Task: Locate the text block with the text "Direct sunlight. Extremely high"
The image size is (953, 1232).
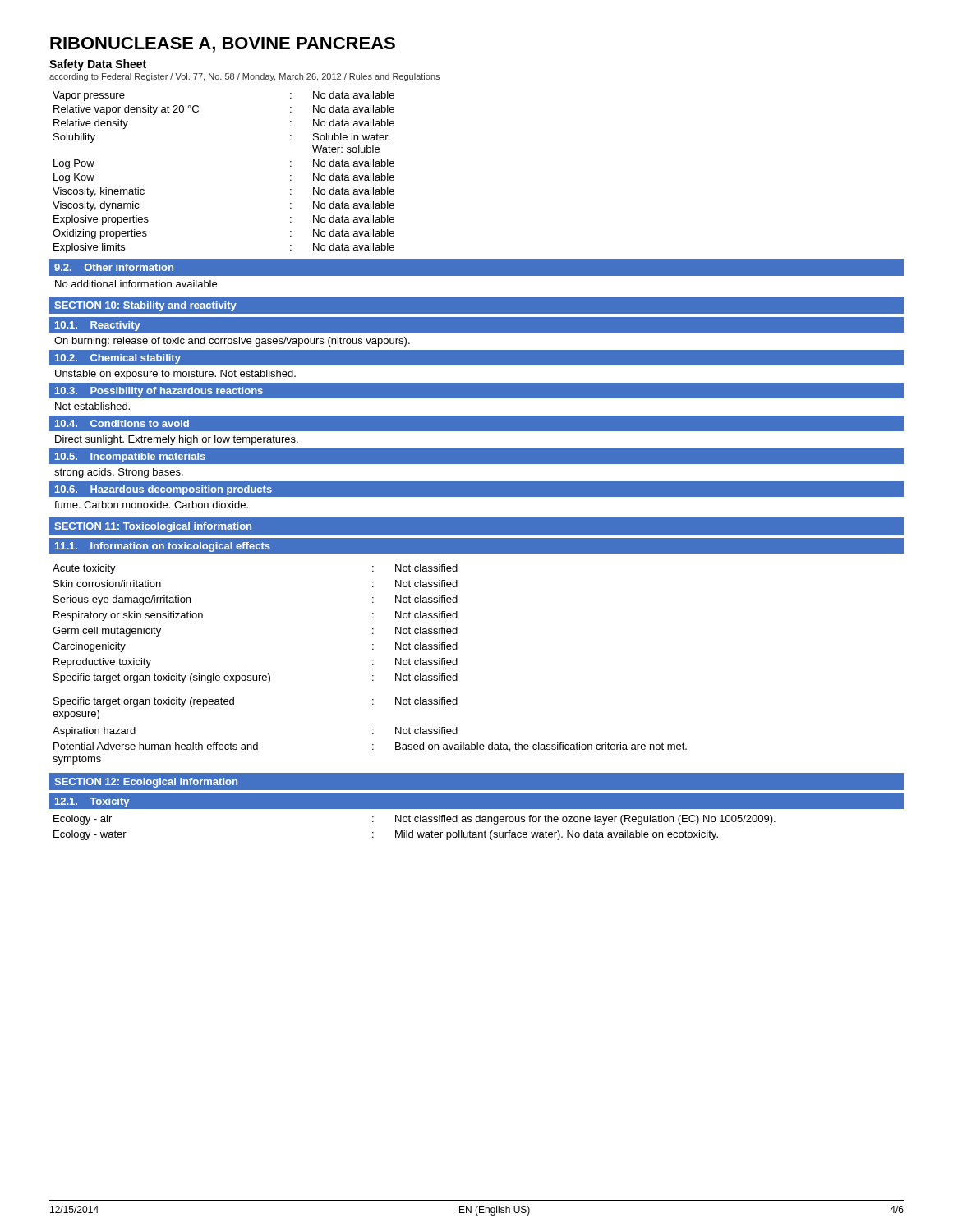Action: (176, 439)
